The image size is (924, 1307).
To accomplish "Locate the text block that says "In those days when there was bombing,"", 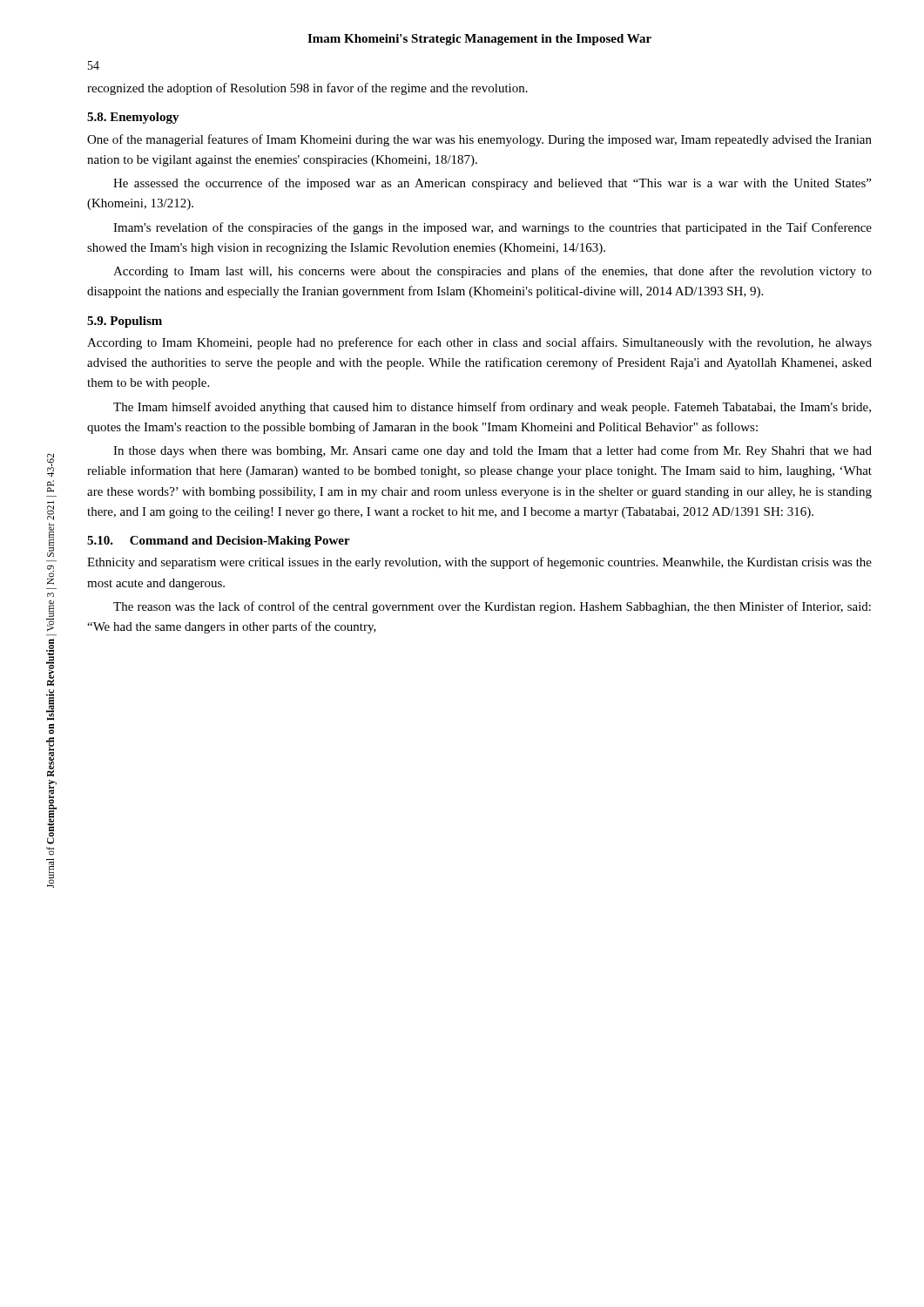I will [479, 481].
